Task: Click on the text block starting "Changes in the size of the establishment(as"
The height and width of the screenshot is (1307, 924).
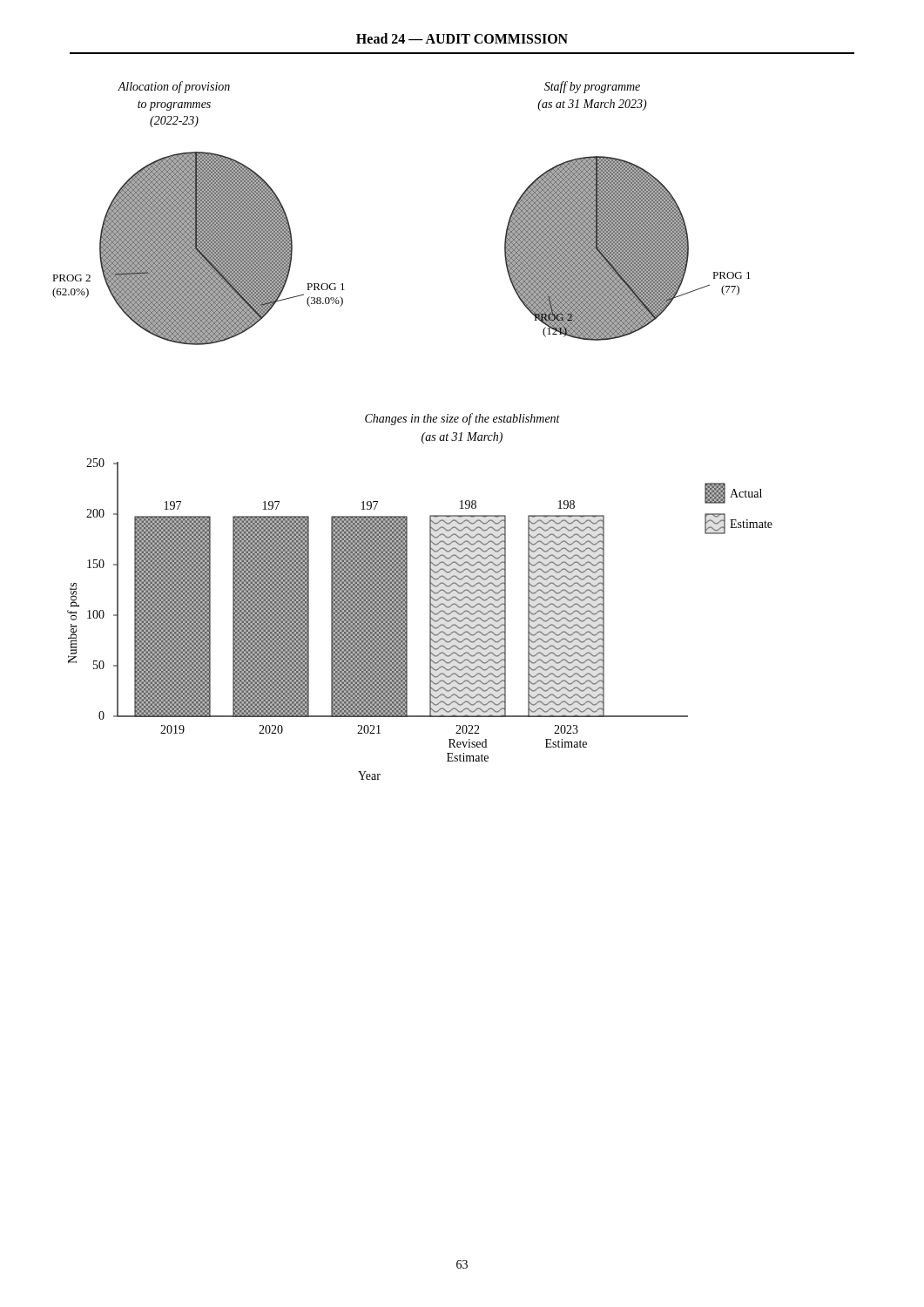Action: coord(462,428)
